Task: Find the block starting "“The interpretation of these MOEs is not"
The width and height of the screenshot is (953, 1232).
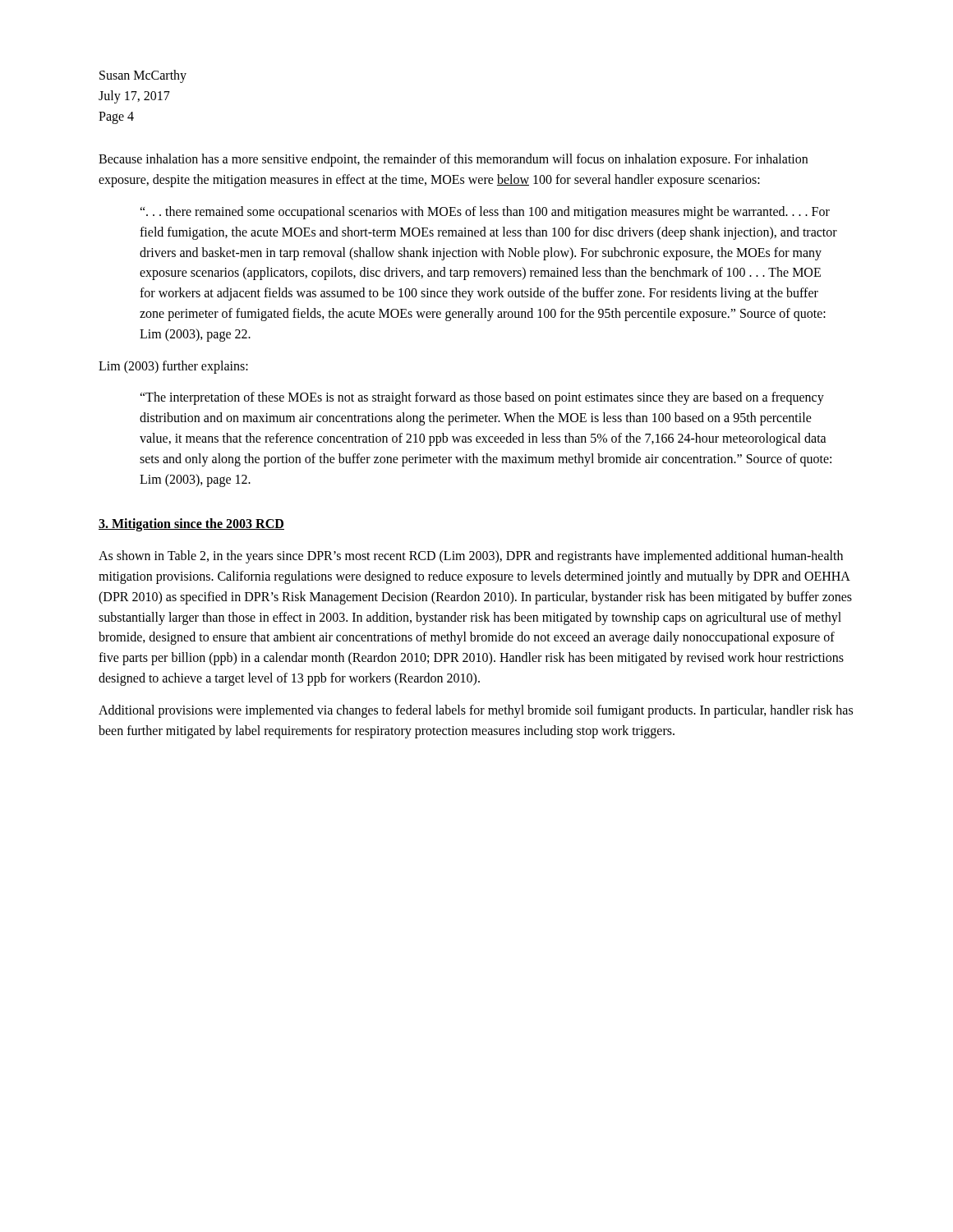Action: coord(486,438)
